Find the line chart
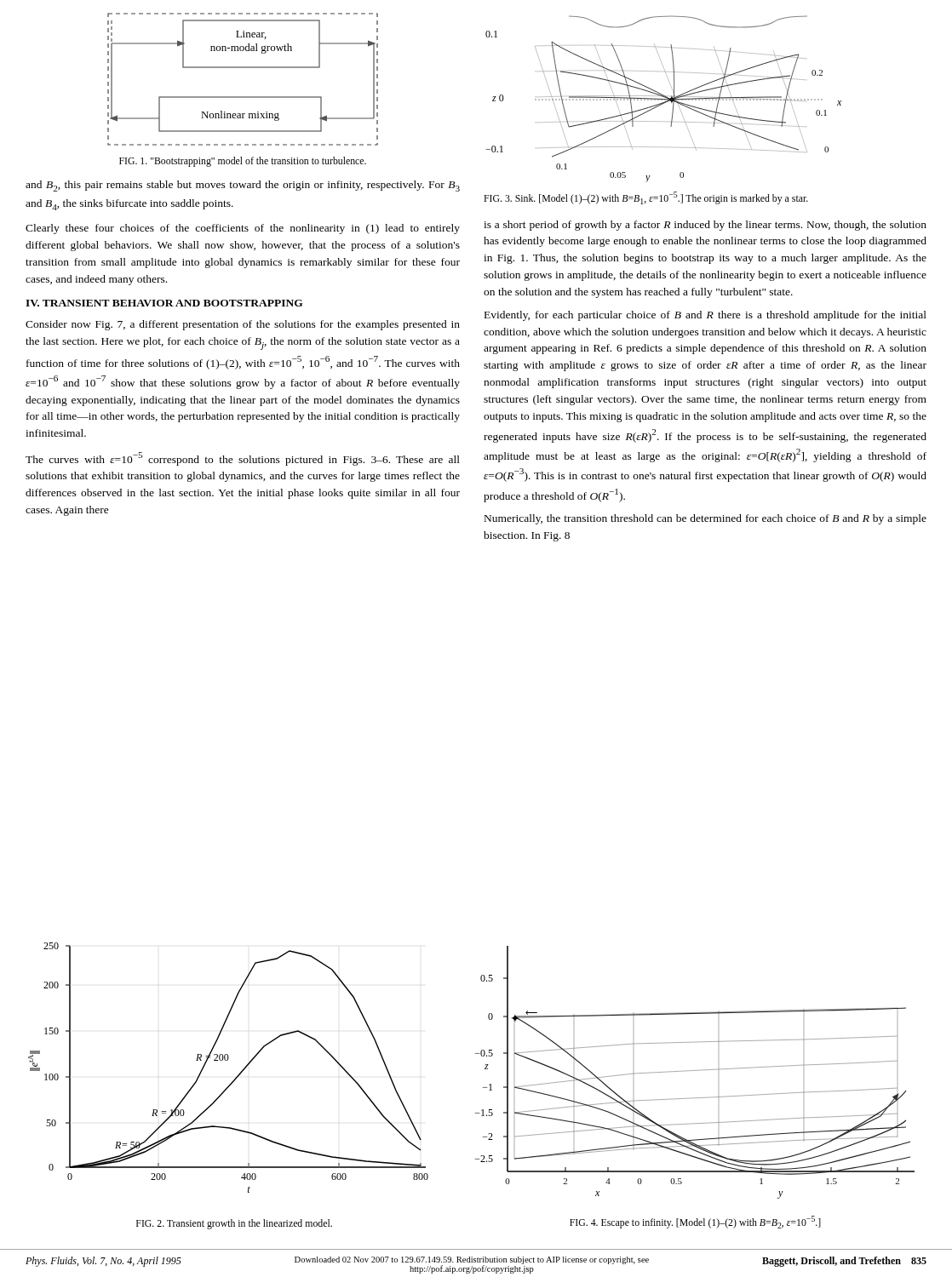The image size is (952, 1277). 234,1071
